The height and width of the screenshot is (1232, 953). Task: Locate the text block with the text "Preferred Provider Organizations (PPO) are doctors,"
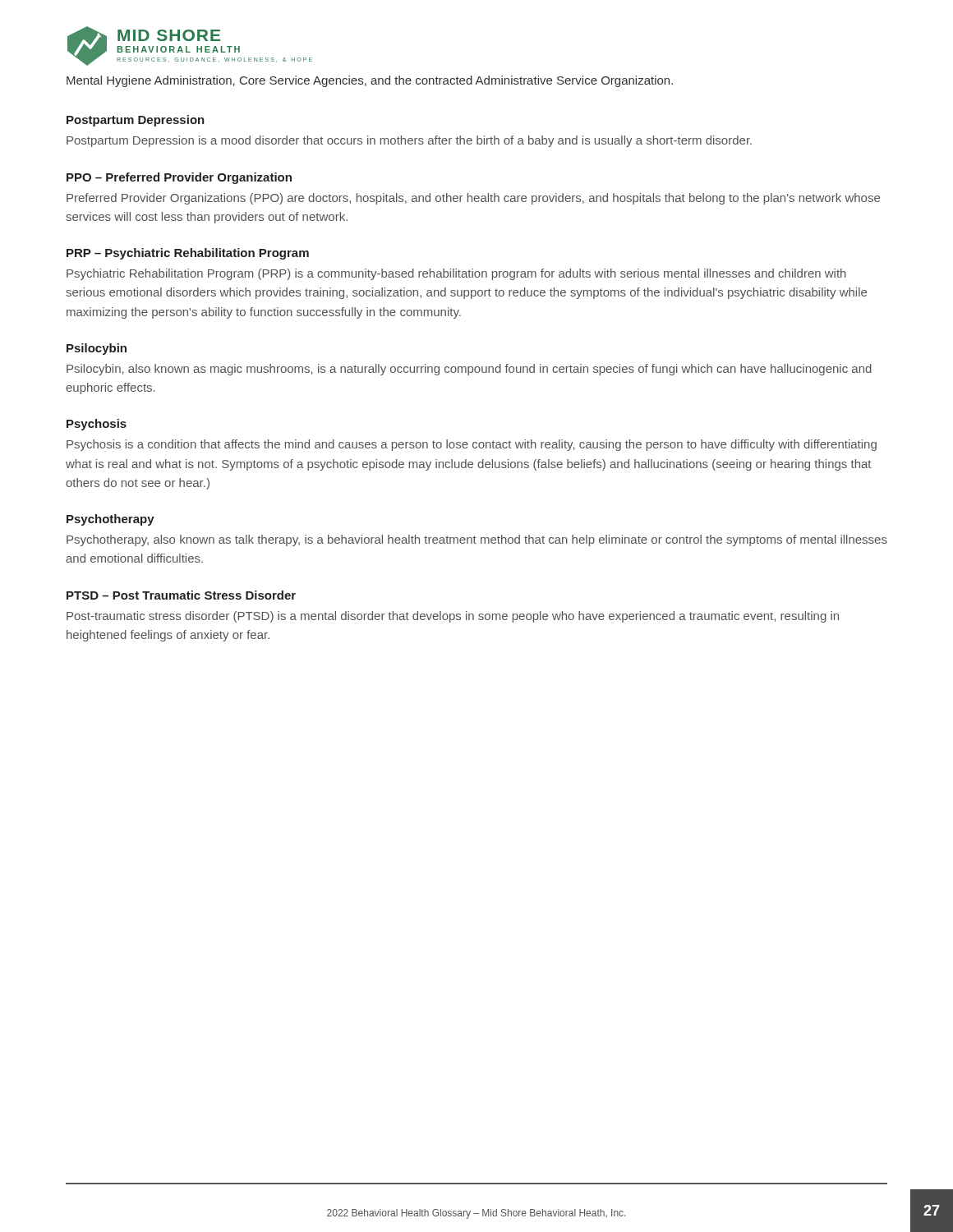pos(473,207)
